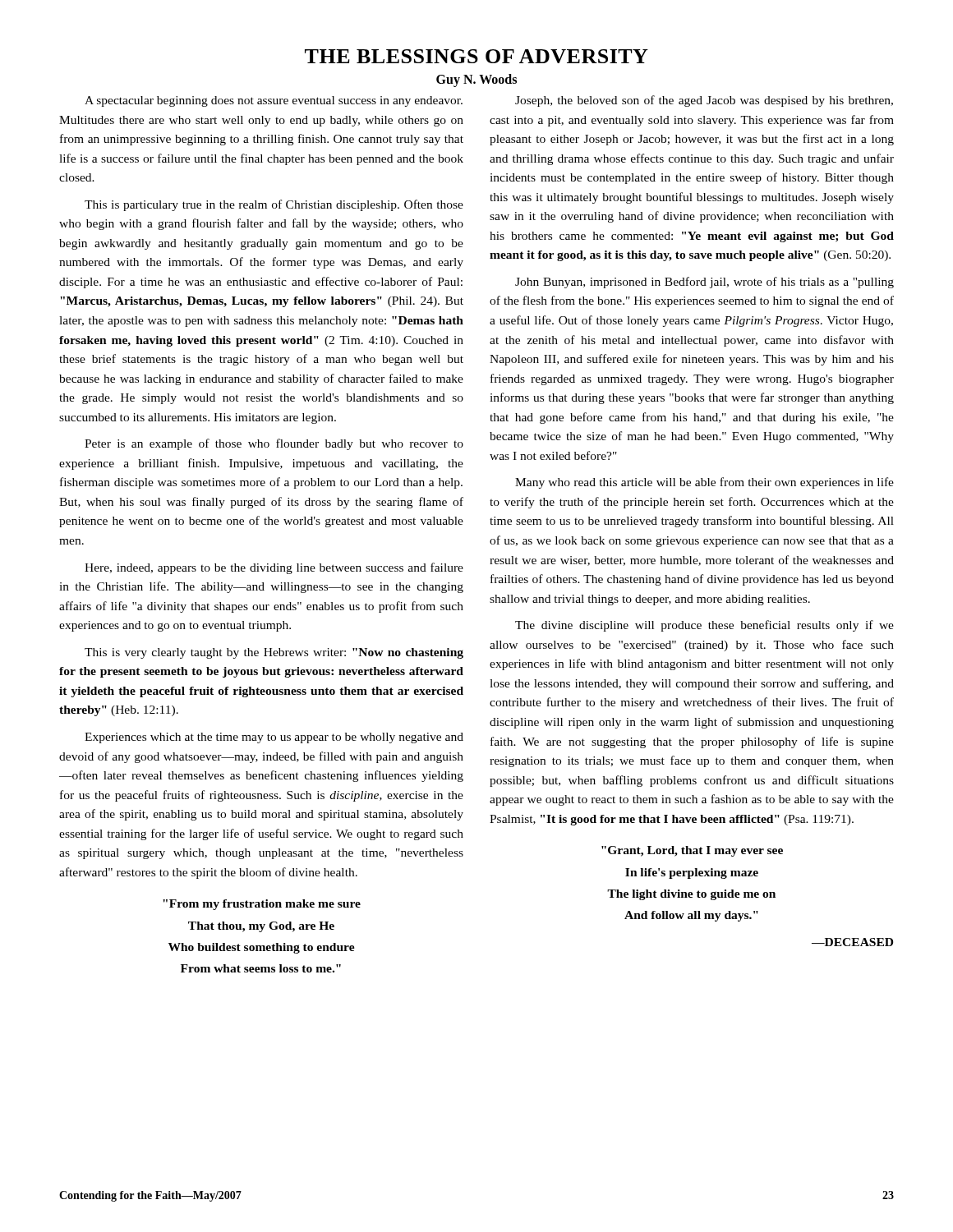Find the element starting "Experiences which at the time may to us"
This screenshot has width=953, height=1232.
tap(261, 804)
